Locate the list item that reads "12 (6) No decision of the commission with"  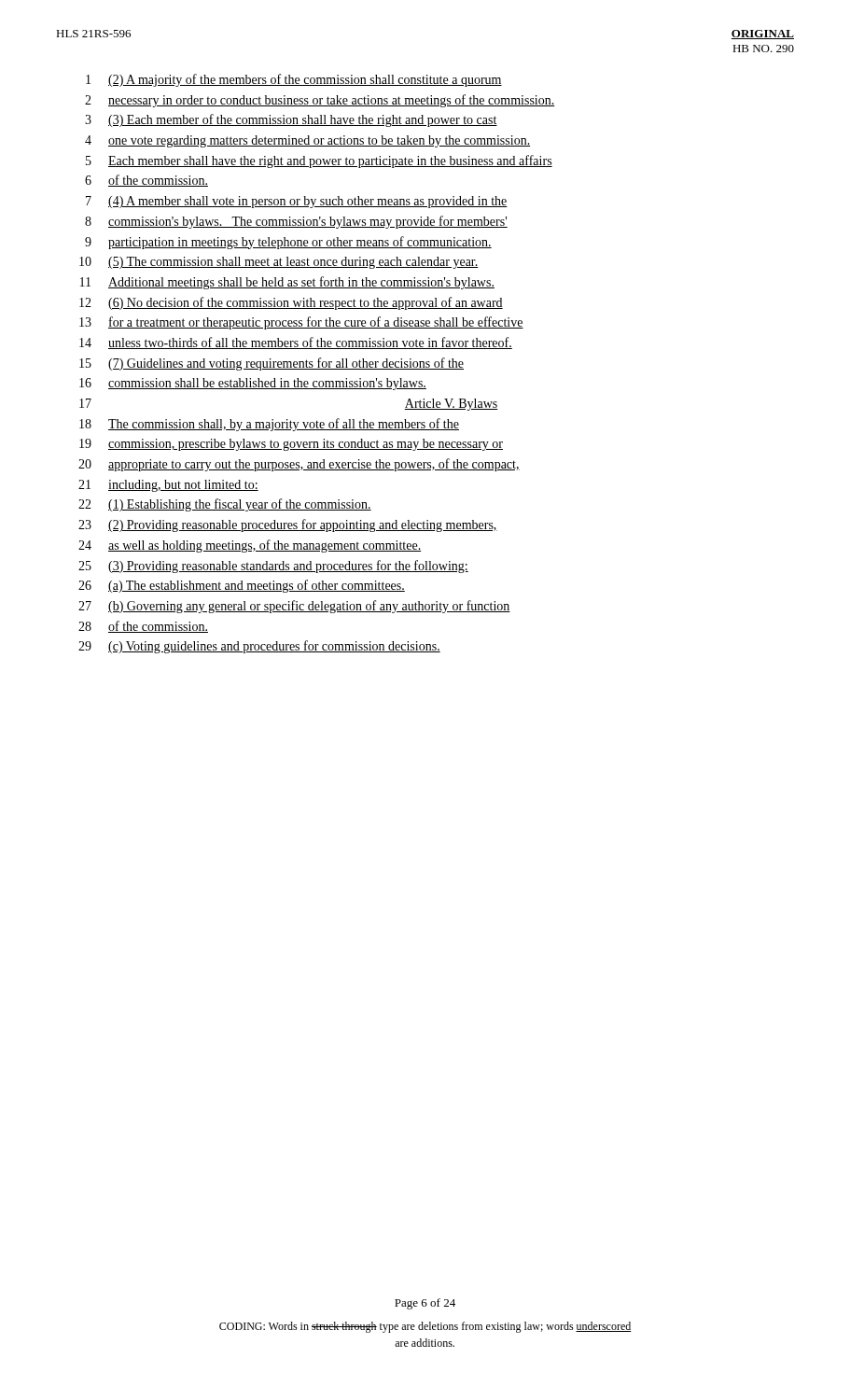pos(425,303)
